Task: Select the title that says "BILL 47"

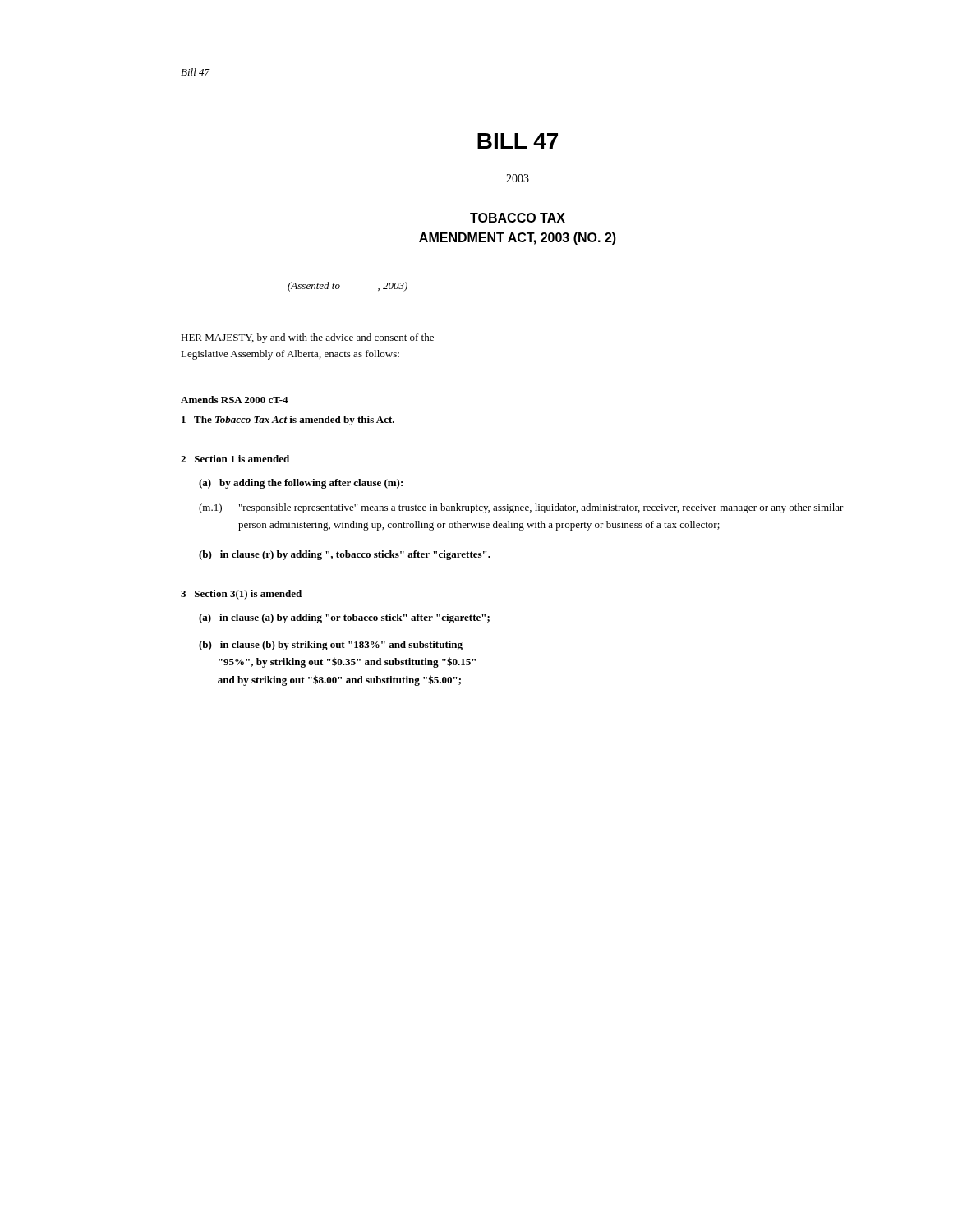Action: (x=518, y=141)
